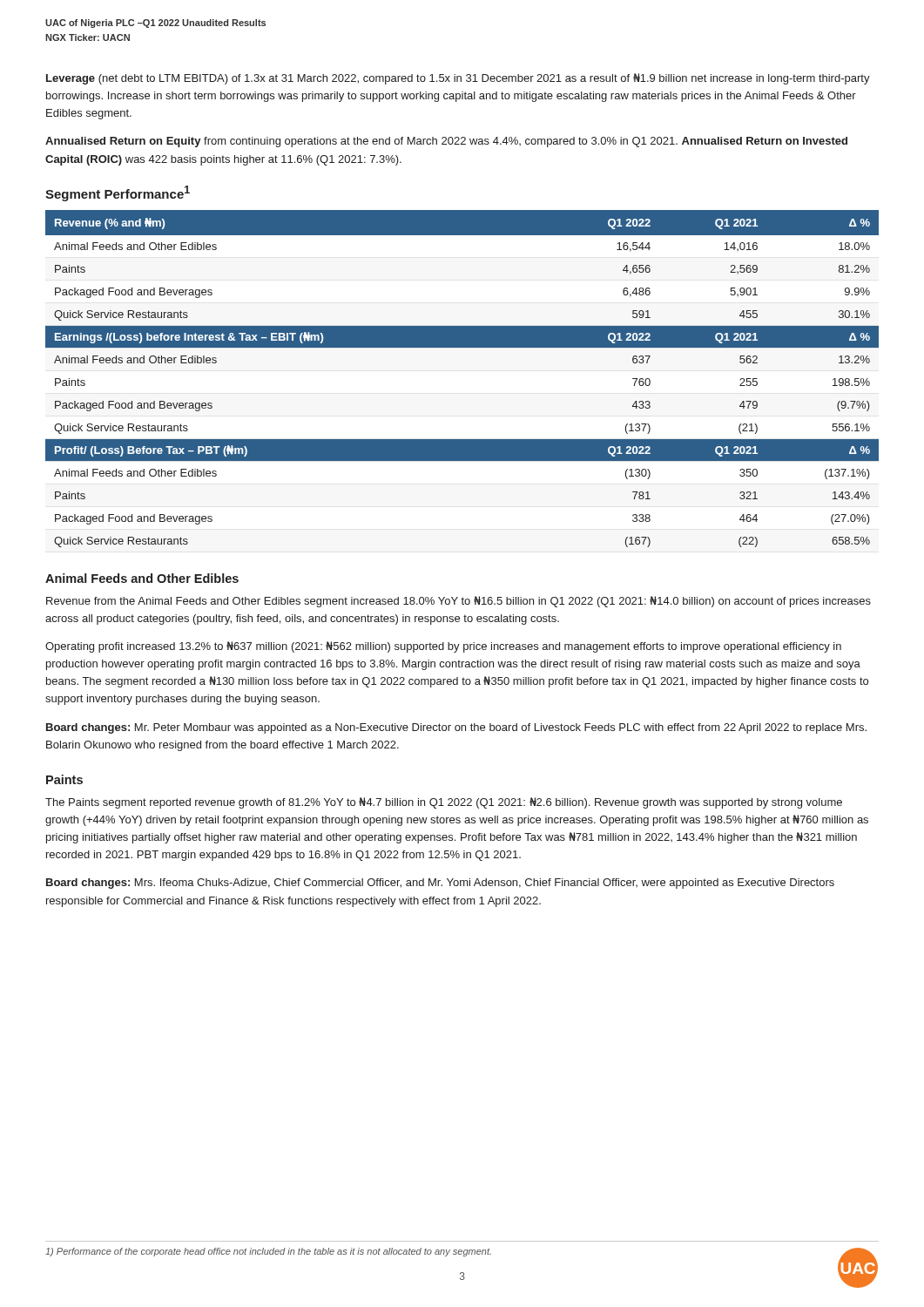The image size is (924, 1307).
Task: Select the text starting "Board changes: Mrs. Ifeoma Chuks-Adizue, Chief Commercial"
Action: [x=440, y=891]
